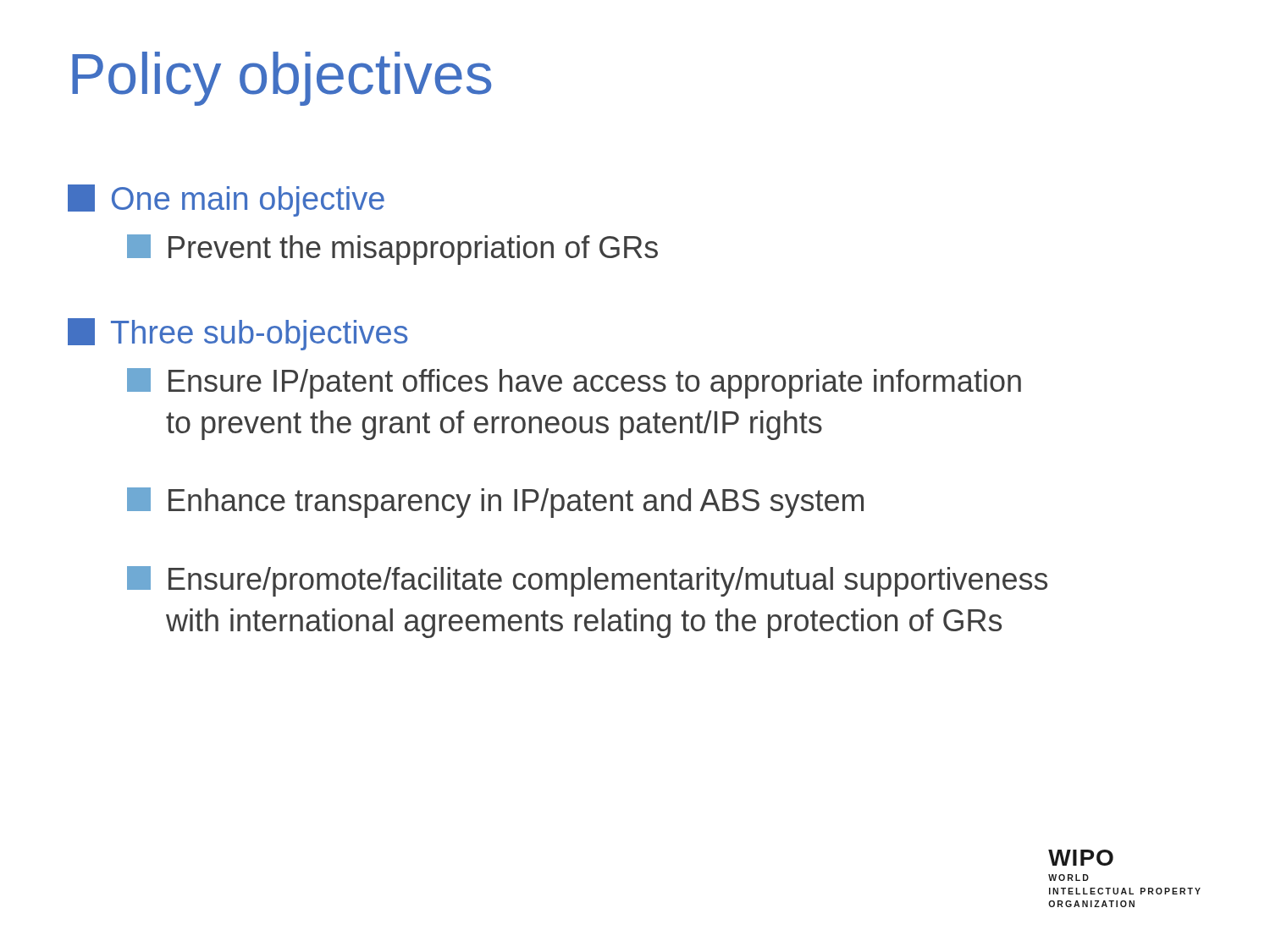Viewport: 1270px width, 952px height.
Task: Find the list item that says "Ensure/promote/facilitate complementarity/mutual supportiveness with international agreements"
Action: (x=588, y=600)
